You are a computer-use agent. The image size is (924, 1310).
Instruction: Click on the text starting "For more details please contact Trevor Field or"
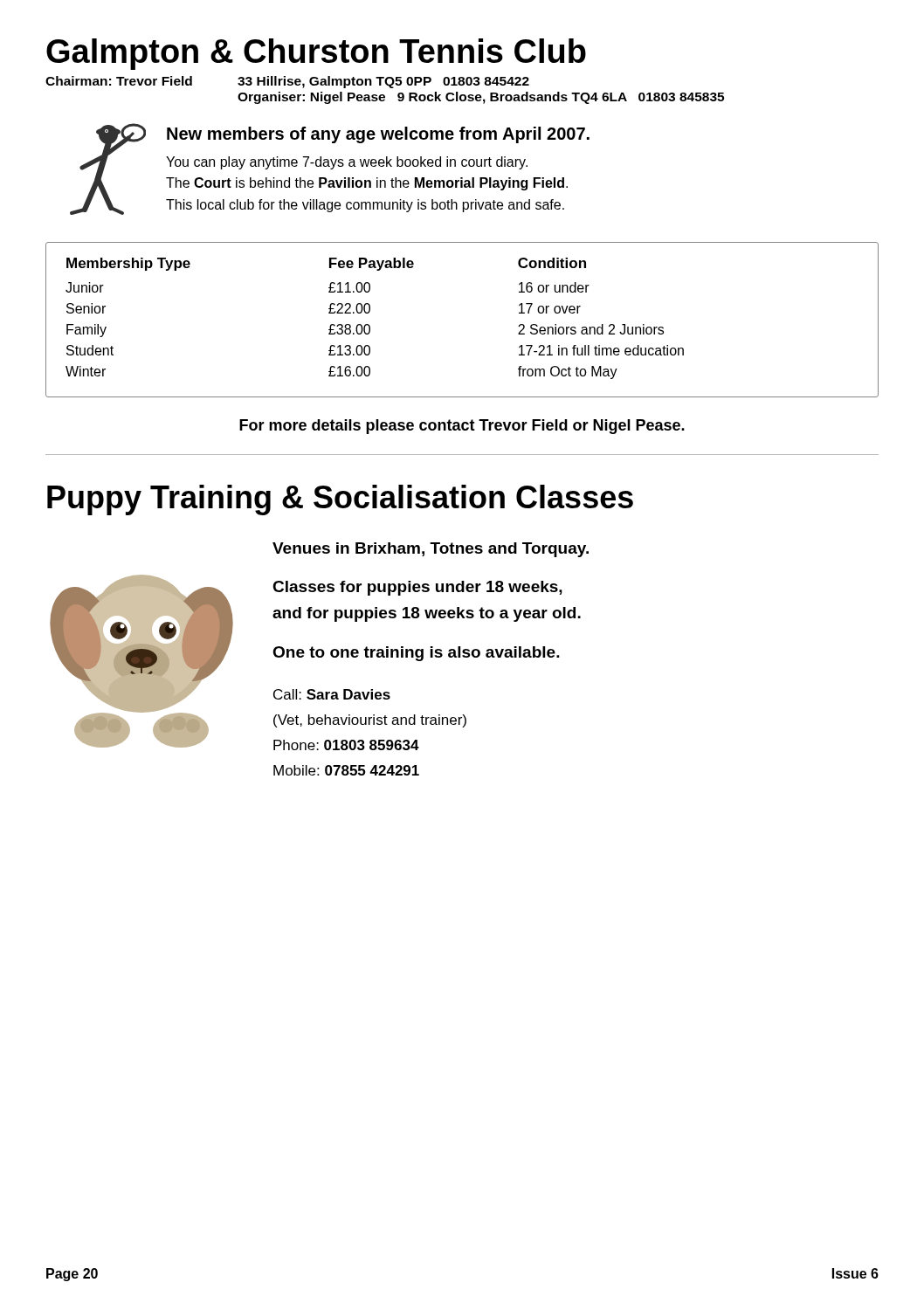462,425
